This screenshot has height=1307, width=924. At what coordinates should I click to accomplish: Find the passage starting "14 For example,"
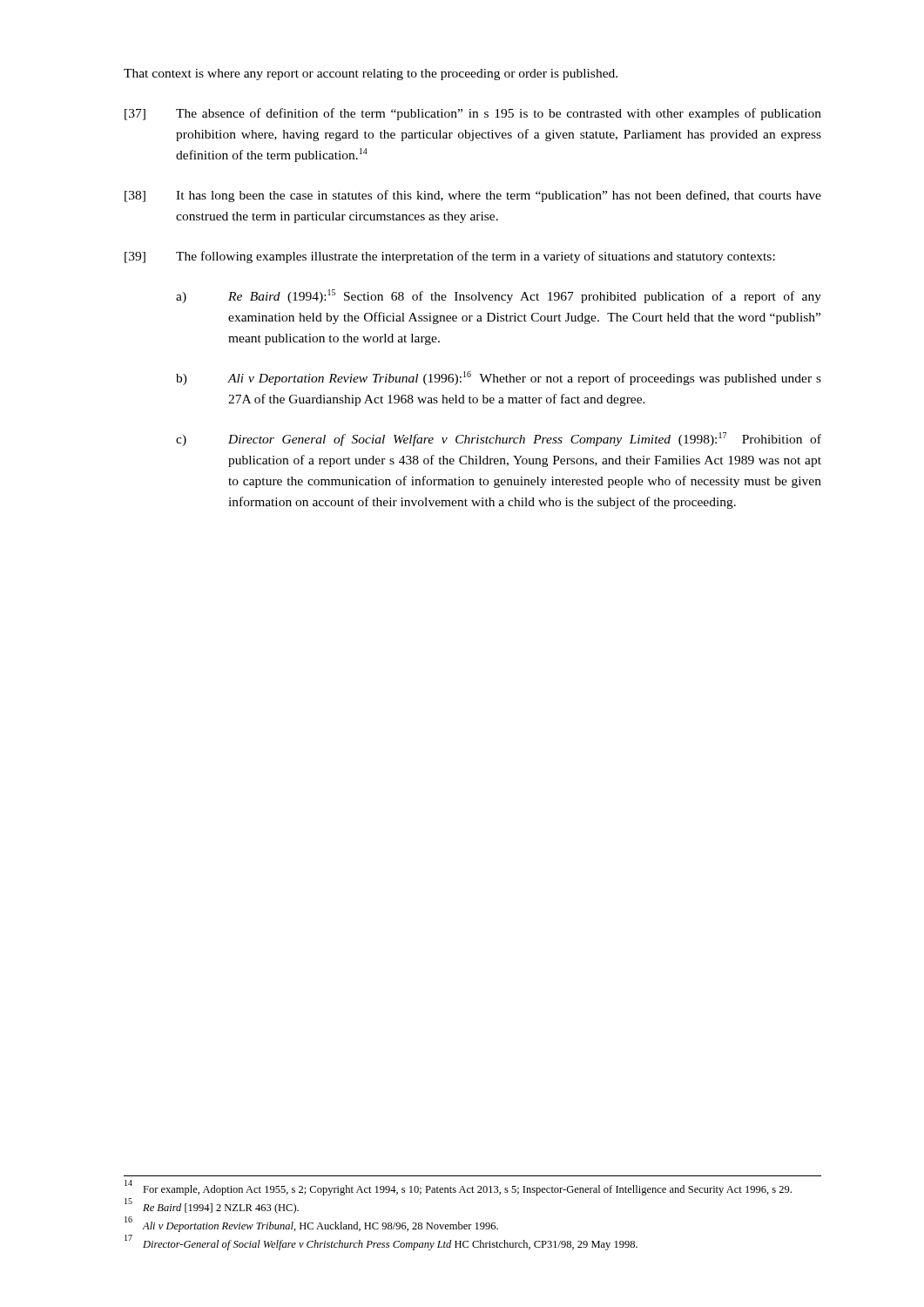pos(472,1189)
